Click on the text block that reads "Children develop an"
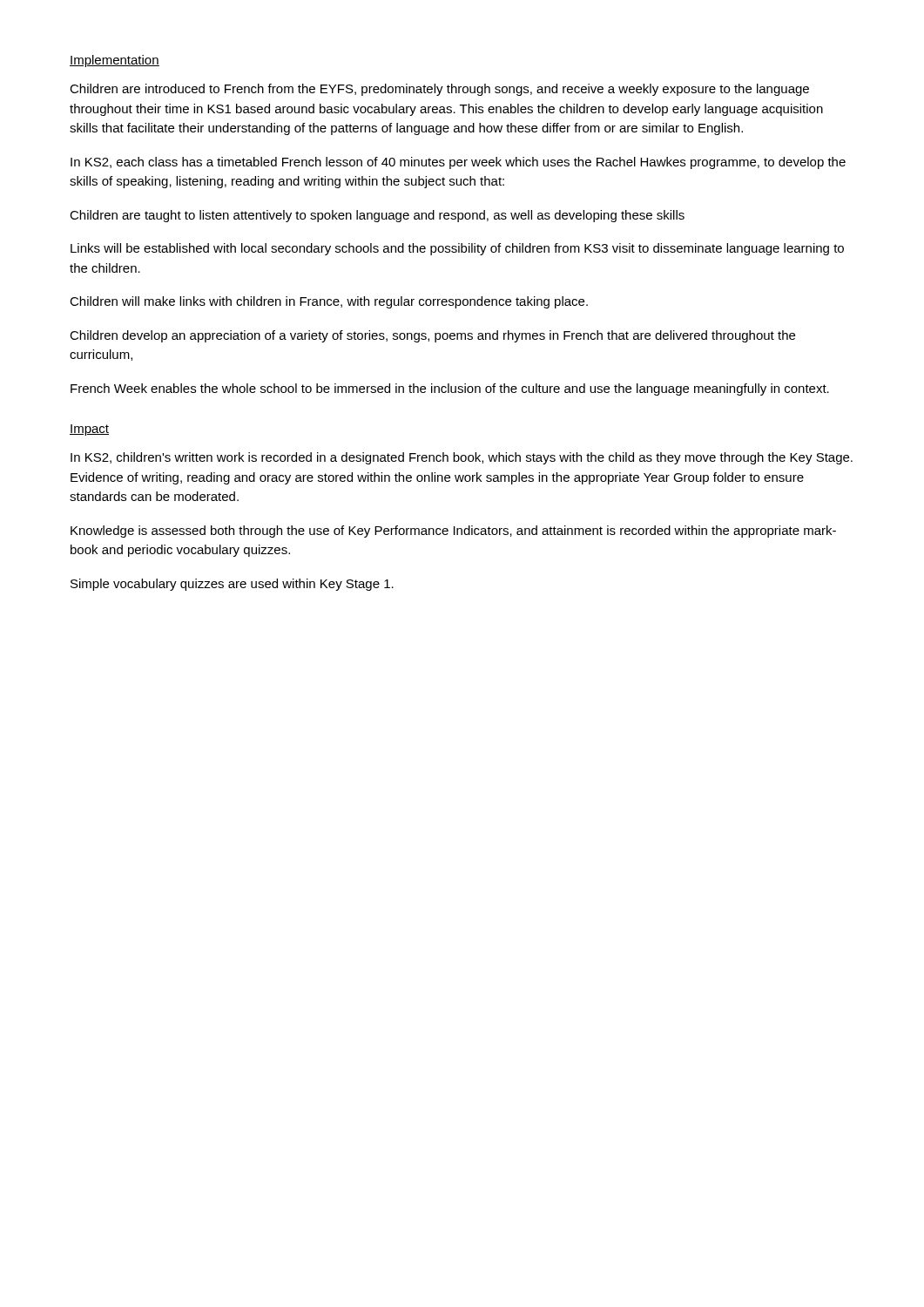This screenshot has width=924, height=1307. 433,344
